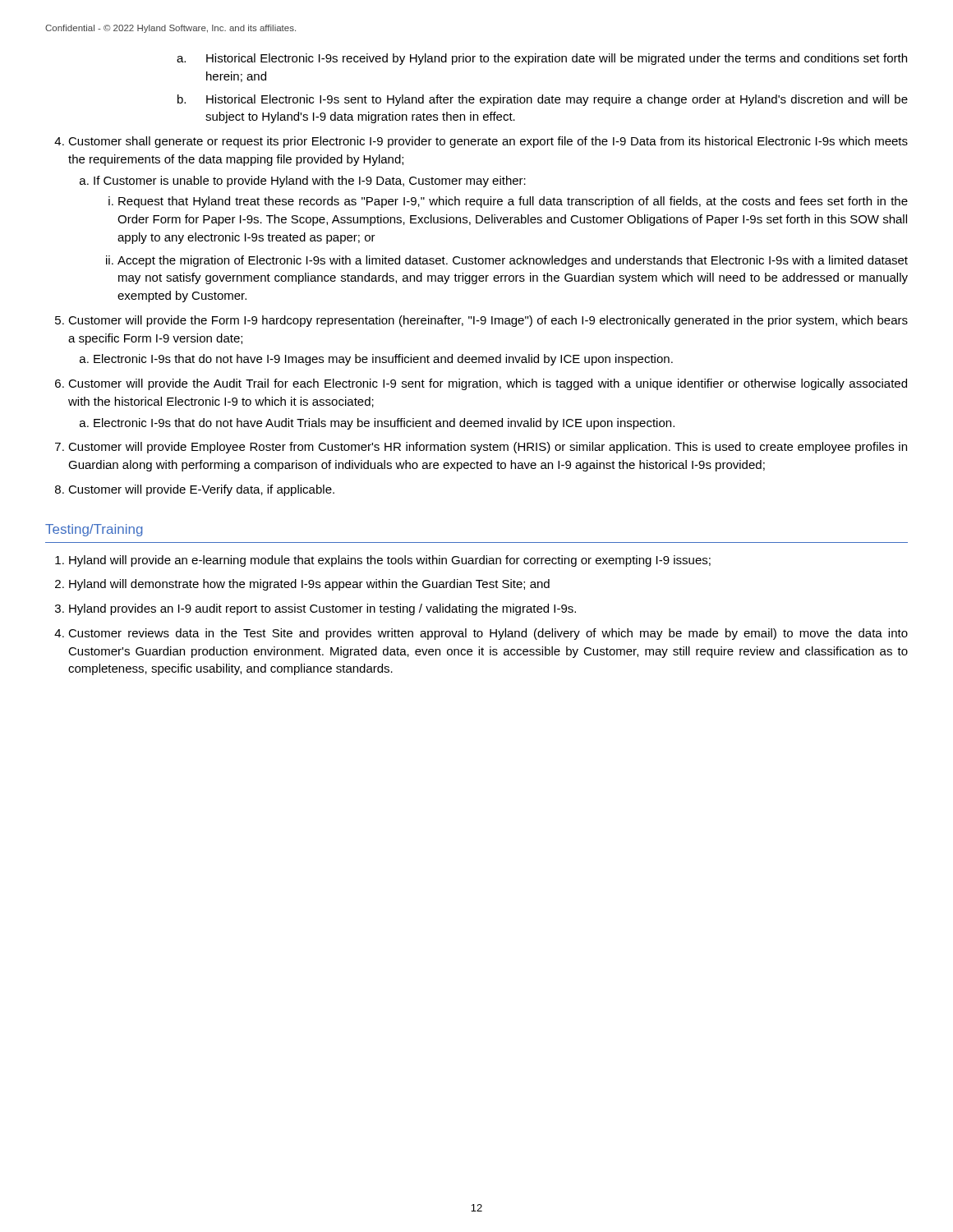Click on the text block starting "Customer reviews data in"

488,650
